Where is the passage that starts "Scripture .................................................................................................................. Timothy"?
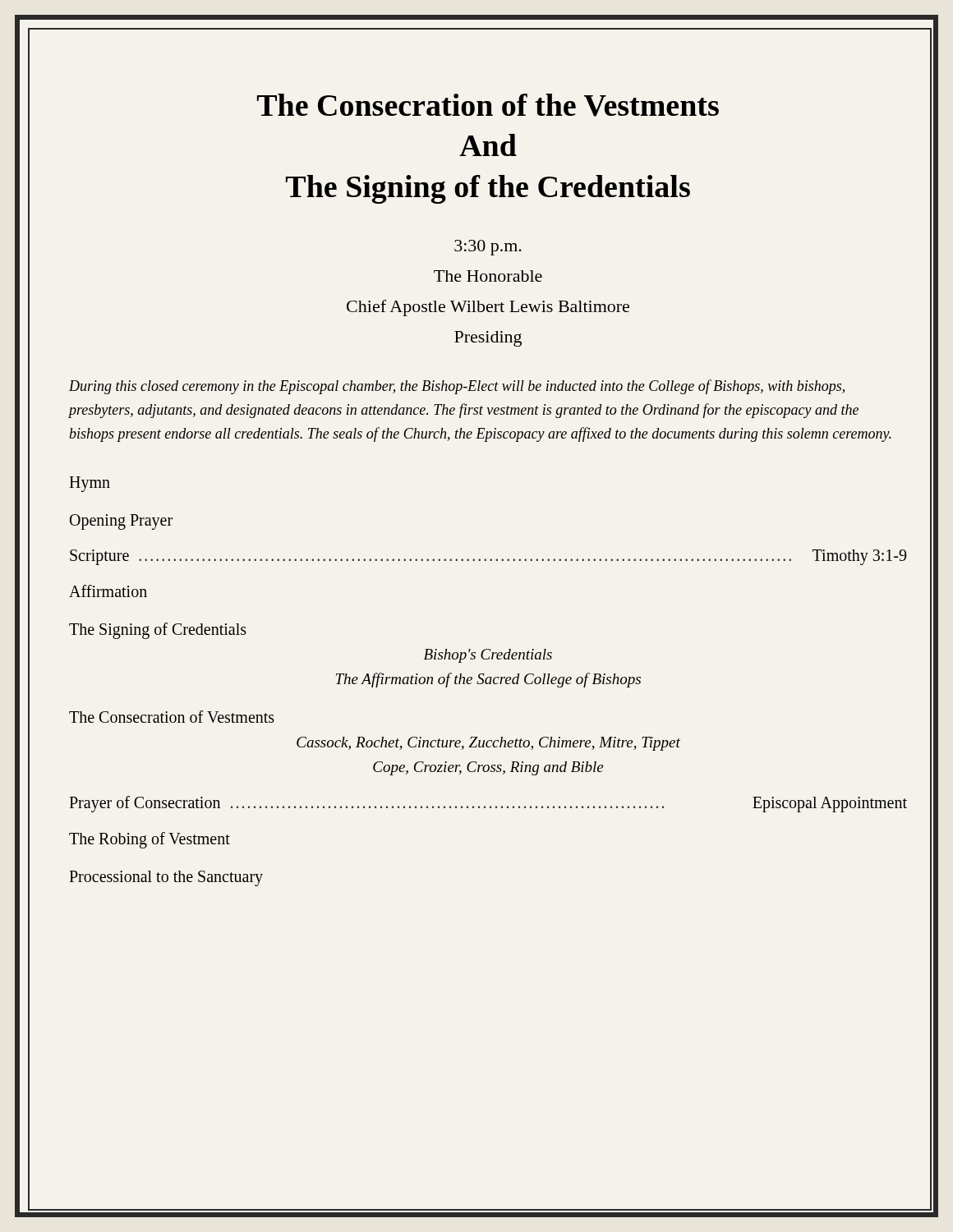 pyautogui.click(x=488, y=555)
